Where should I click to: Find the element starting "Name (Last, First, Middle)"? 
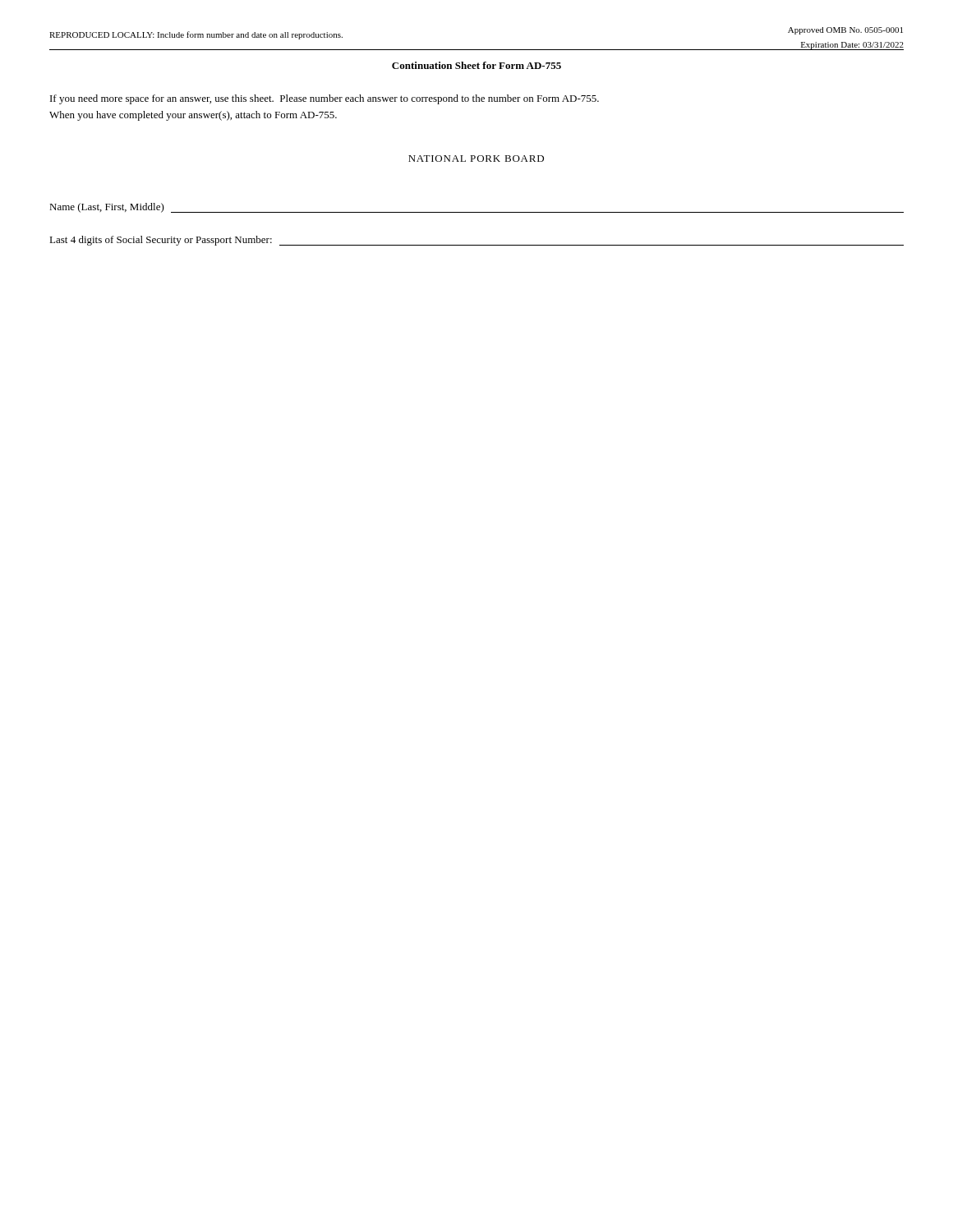[476, 206]
